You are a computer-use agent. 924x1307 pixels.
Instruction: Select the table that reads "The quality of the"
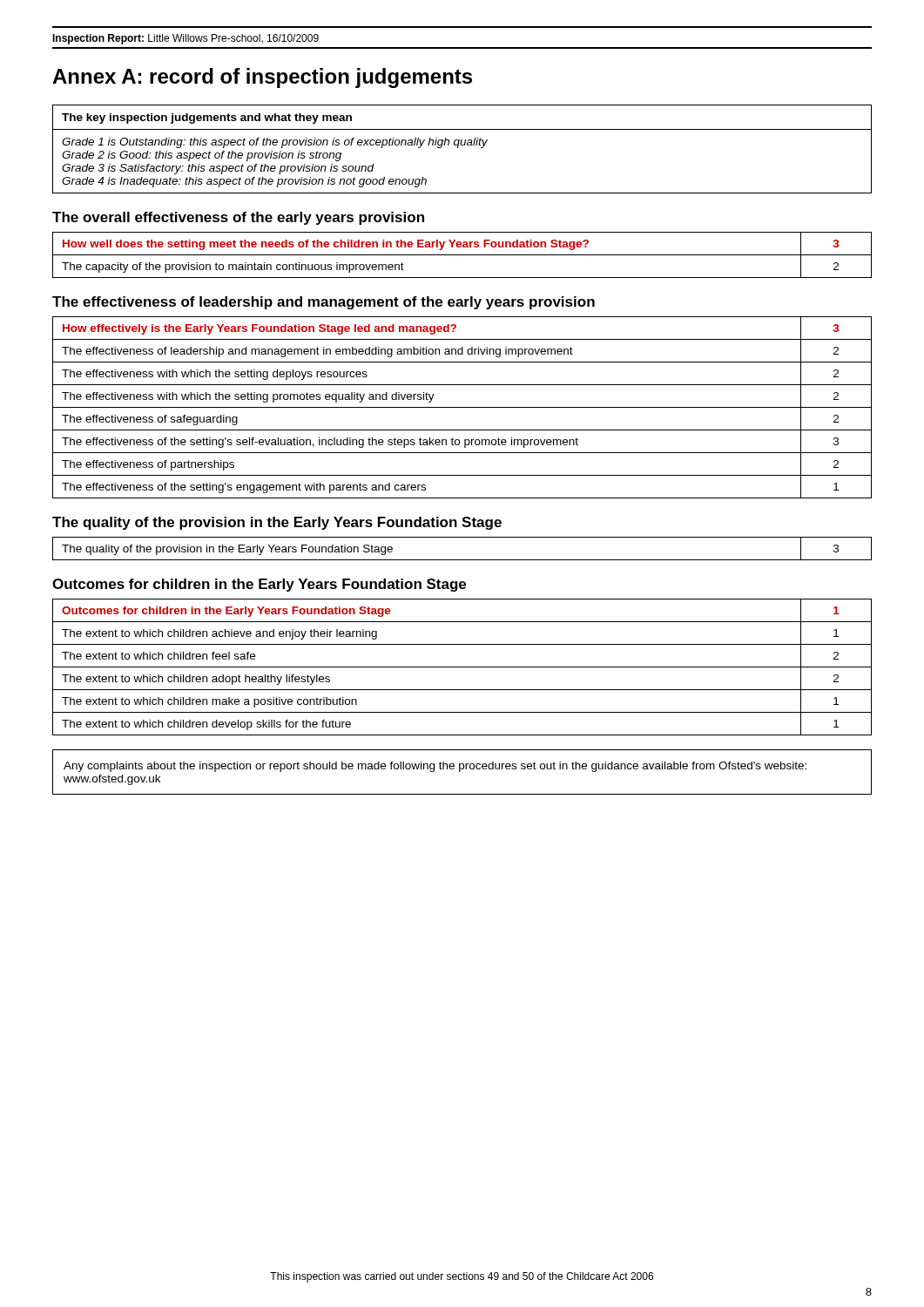click(462, 549)
